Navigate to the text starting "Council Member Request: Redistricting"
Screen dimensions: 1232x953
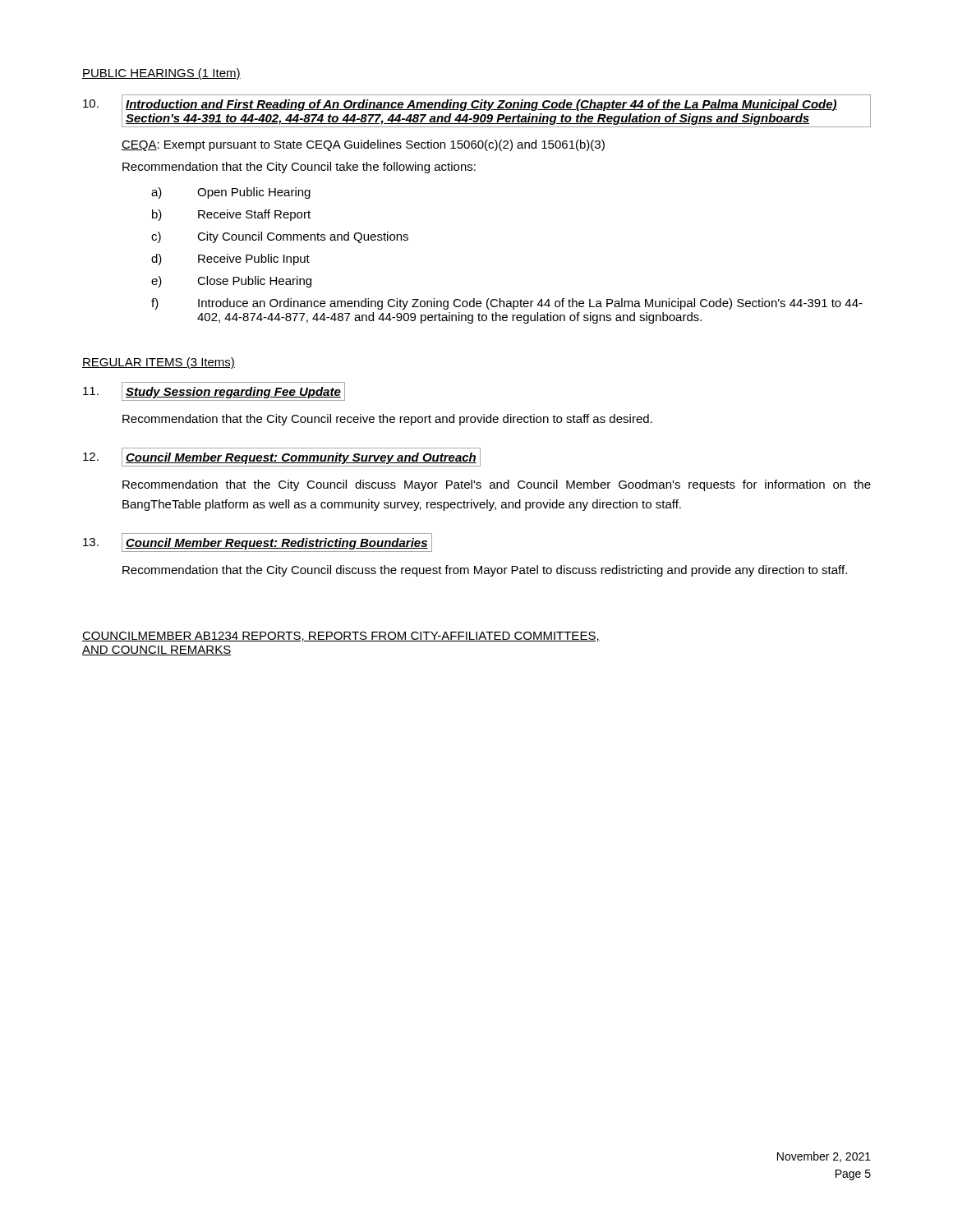(x=277, y=542)
